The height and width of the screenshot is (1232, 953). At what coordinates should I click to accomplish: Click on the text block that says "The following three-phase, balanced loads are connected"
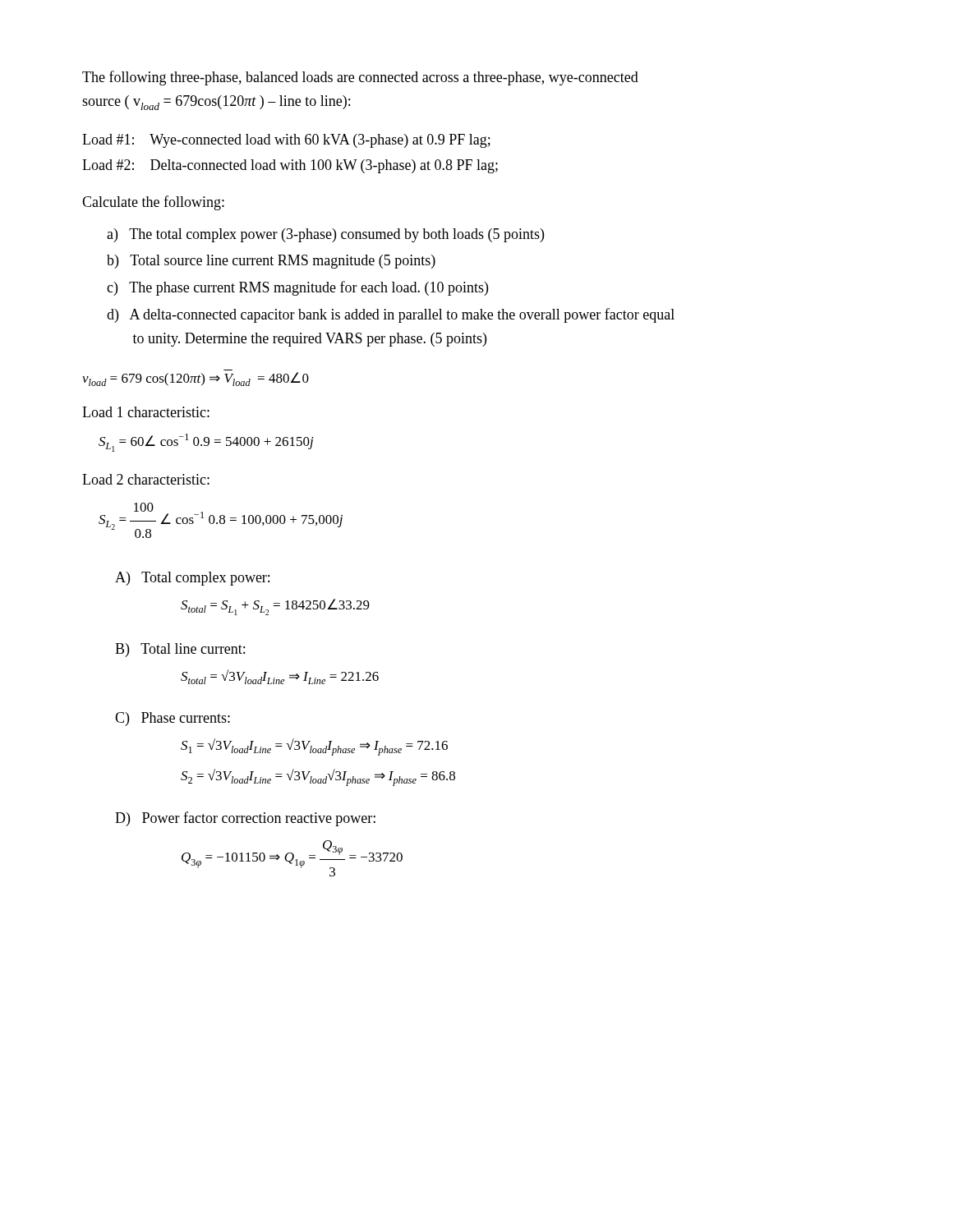(360, 90)
